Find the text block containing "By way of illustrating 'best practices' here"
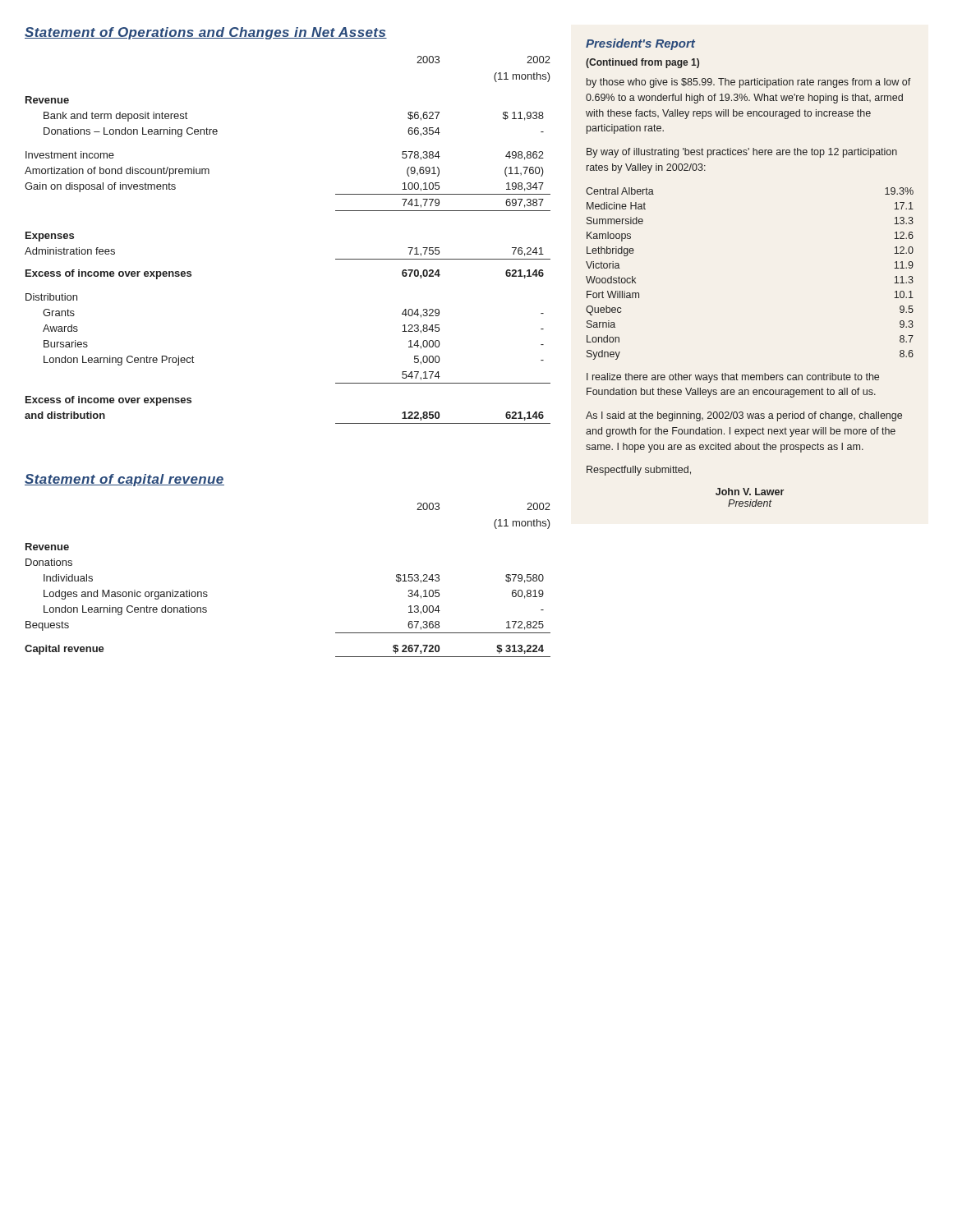The image size is (953, 1232). point(742,160)
